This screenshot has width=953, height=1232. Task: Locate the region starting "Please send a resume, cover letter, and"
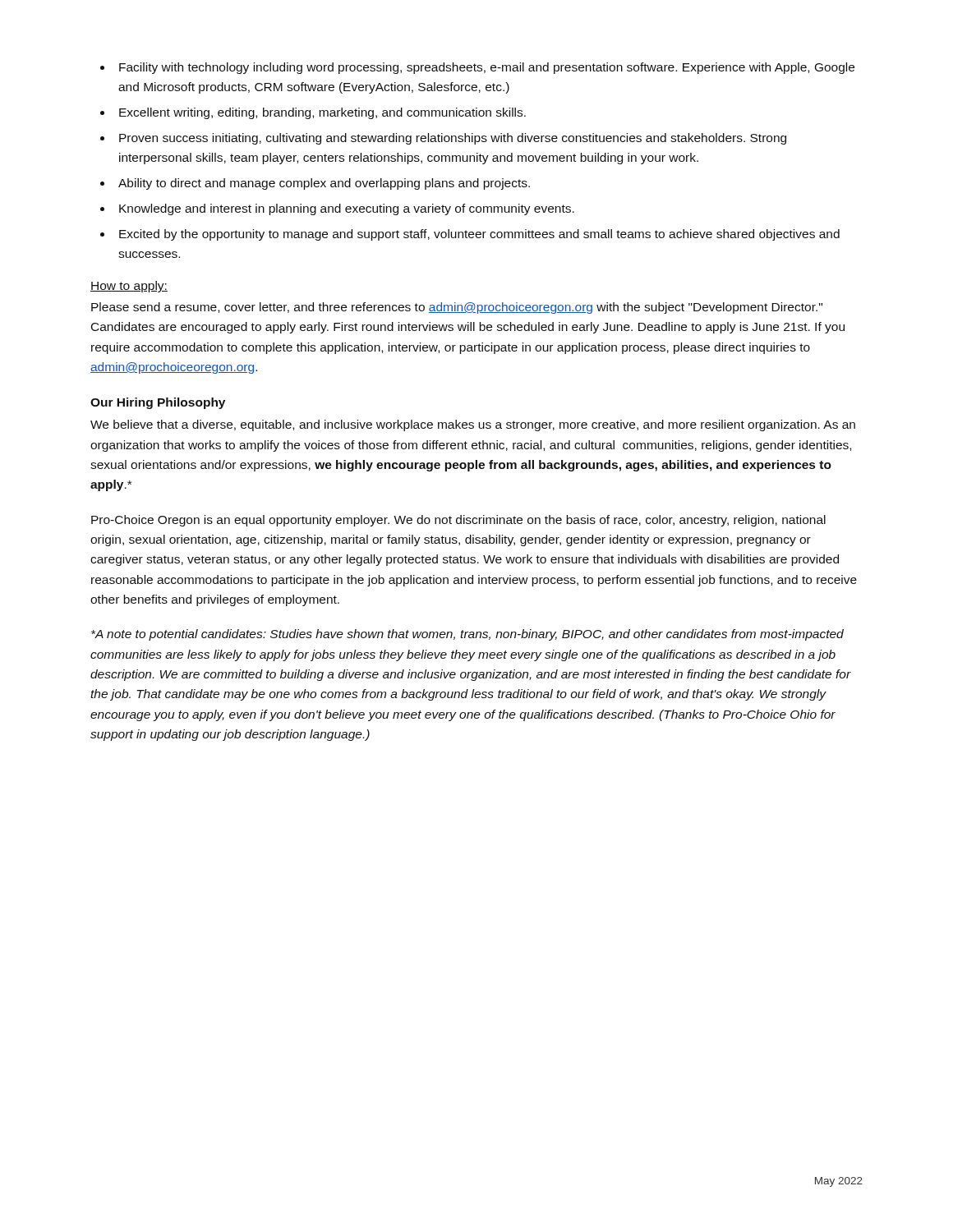[476, 337]
